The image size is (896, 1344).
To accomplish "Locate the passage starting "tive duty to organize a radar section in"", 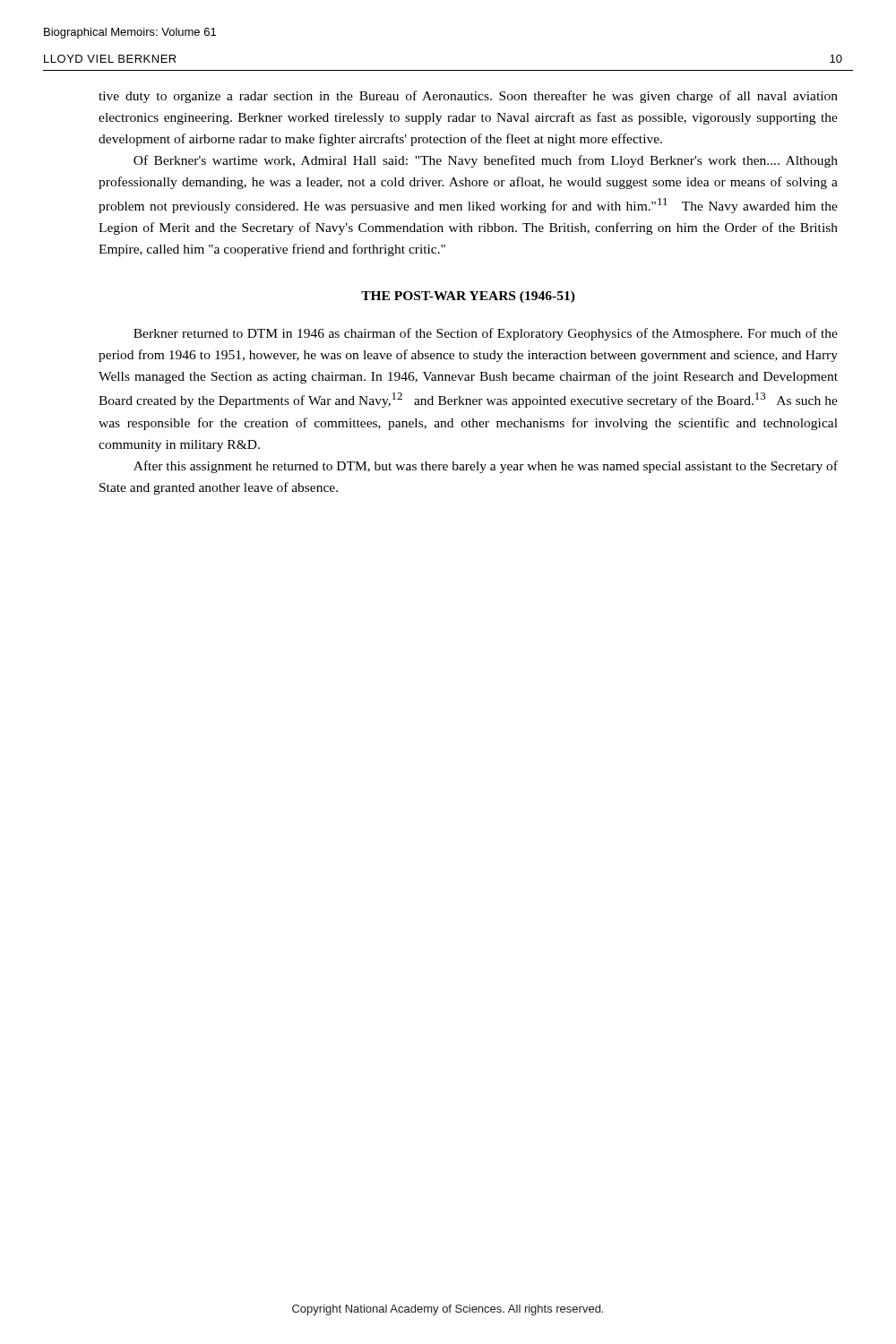I will click(468, 173).
